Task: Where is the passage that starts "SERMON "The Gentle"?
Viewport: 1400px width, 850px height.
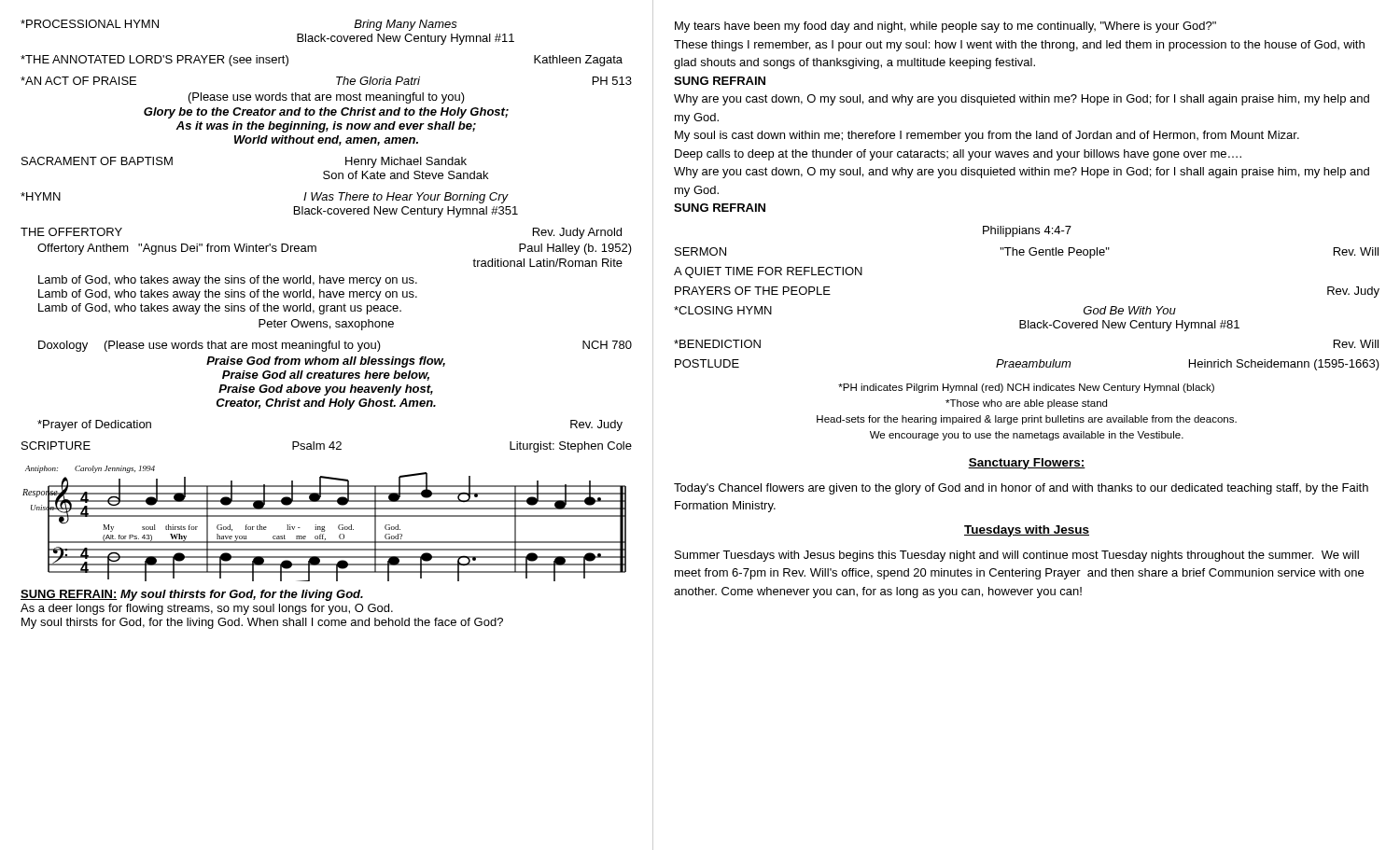Action: 1027,251
